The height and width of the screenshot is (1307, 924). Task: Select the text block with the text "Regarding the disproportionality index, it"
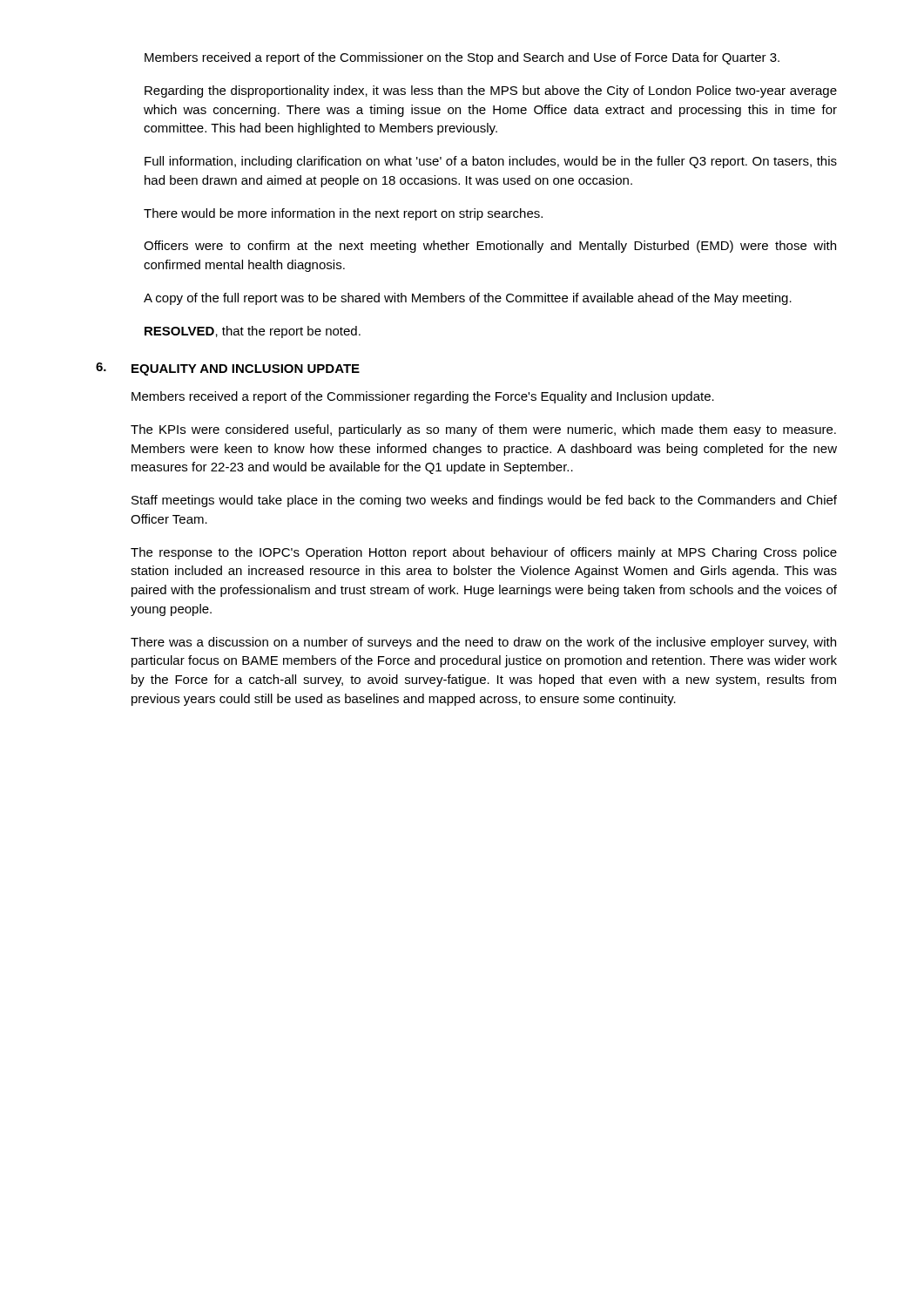click(490, 109)
